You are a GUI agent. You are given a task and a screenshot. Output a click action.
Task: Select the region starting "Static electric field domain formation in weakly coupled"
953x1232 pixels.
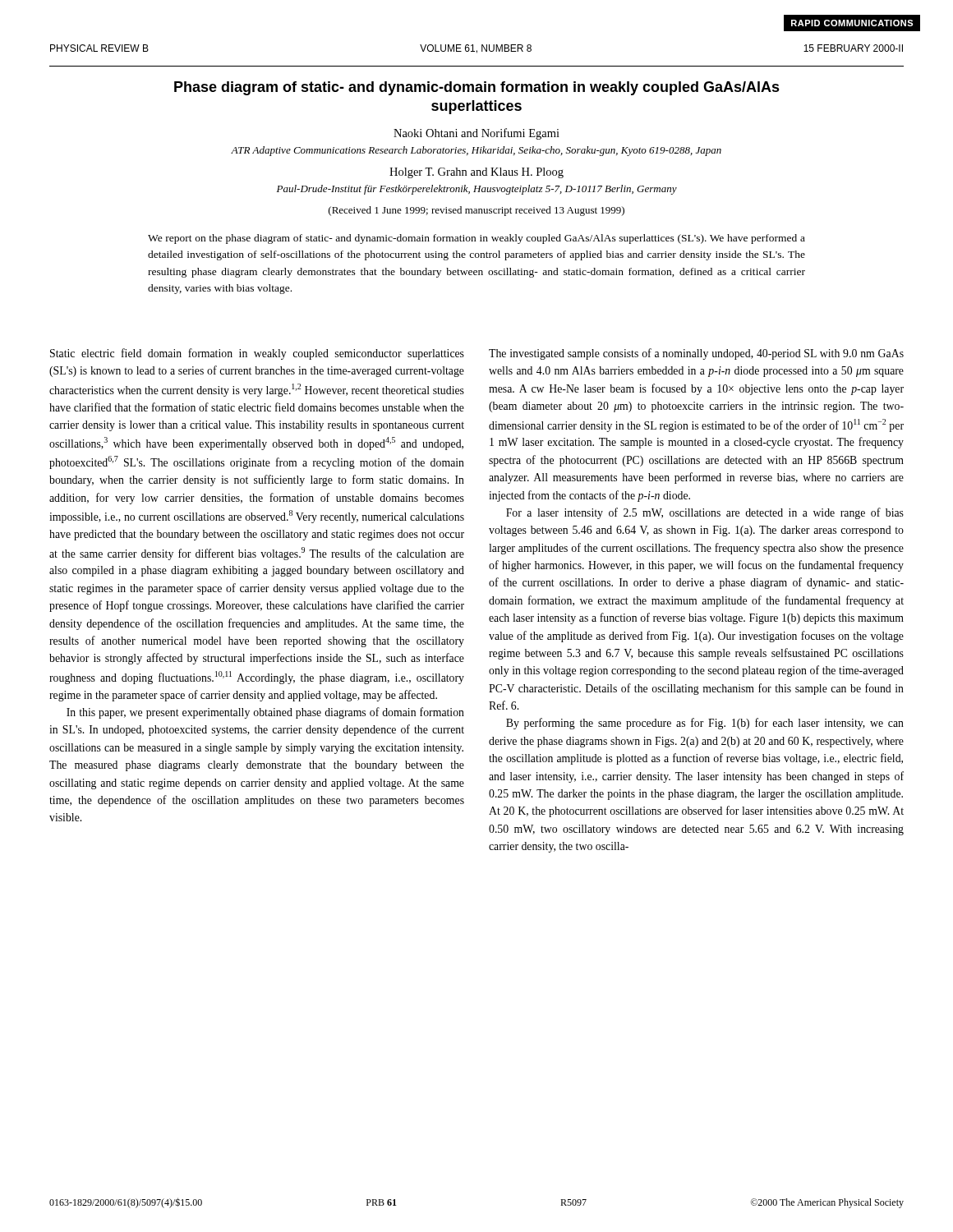pyautogui.click(x=257, y=586)
